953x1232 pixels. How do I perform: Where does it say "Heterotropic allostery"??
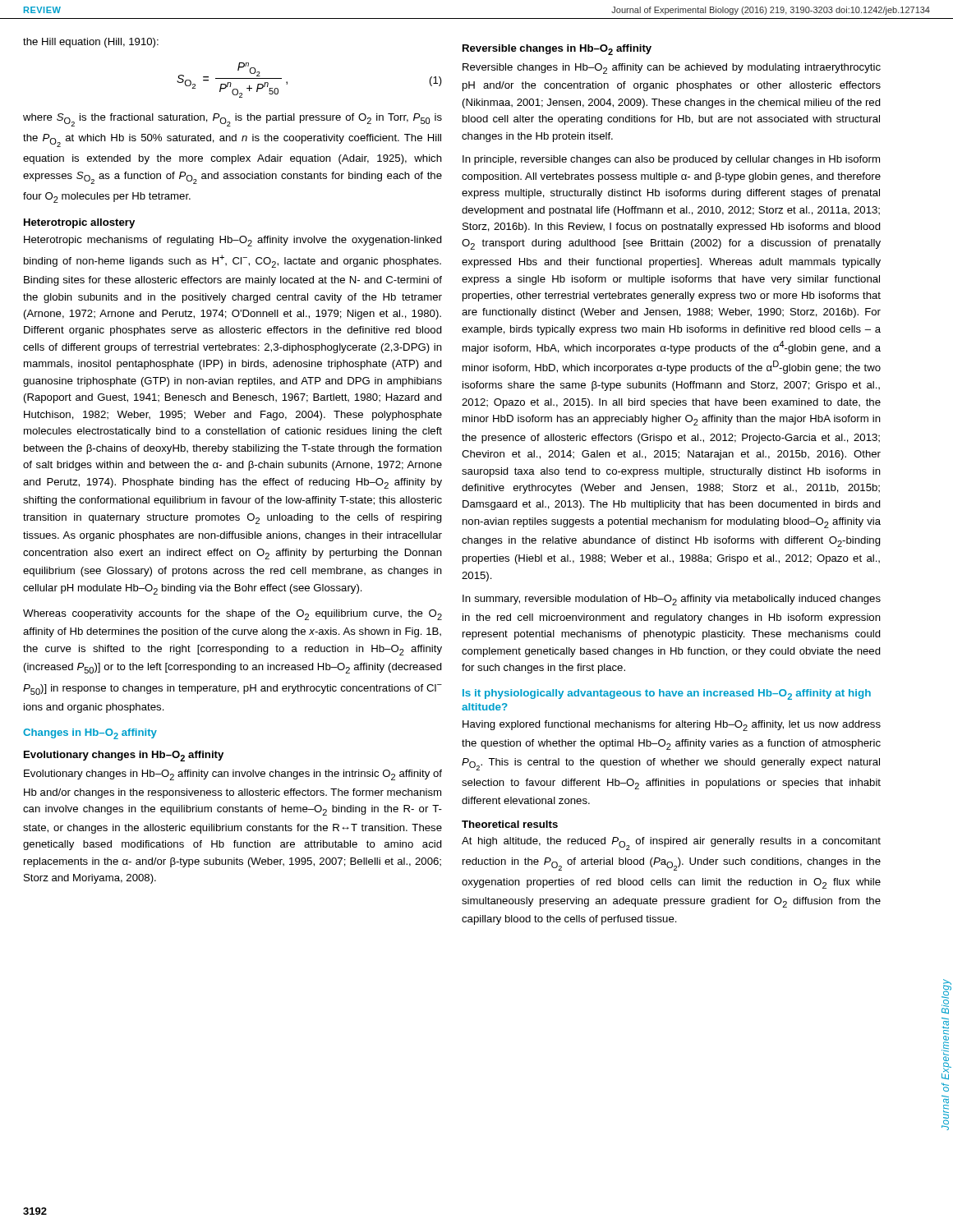pyautogui.click(x=79, y=222)
